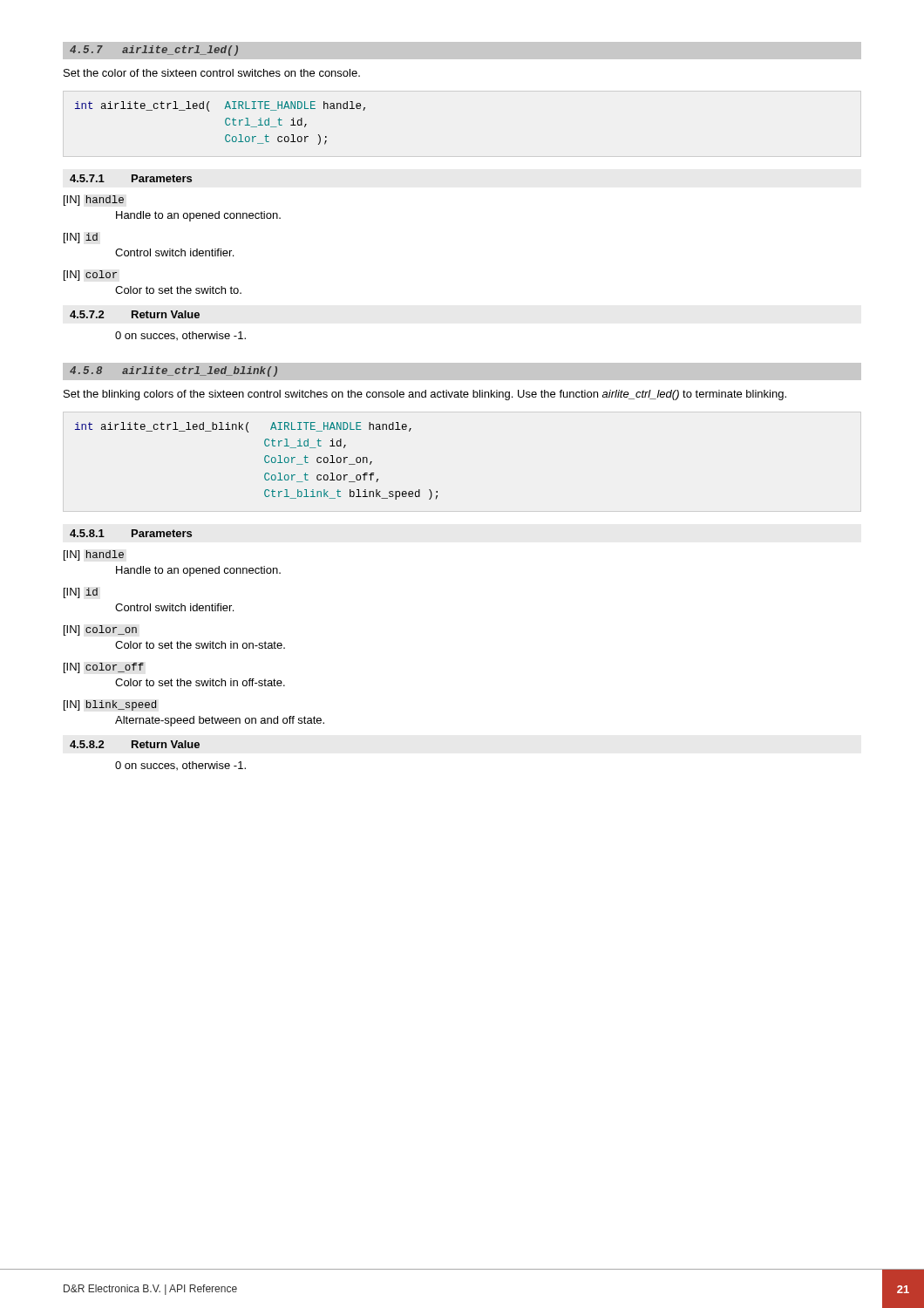Locate the text block that says "Set the blinking colors of the sixteen"
This screenshot has width=924, height=1308.
(x=425, y=394)
